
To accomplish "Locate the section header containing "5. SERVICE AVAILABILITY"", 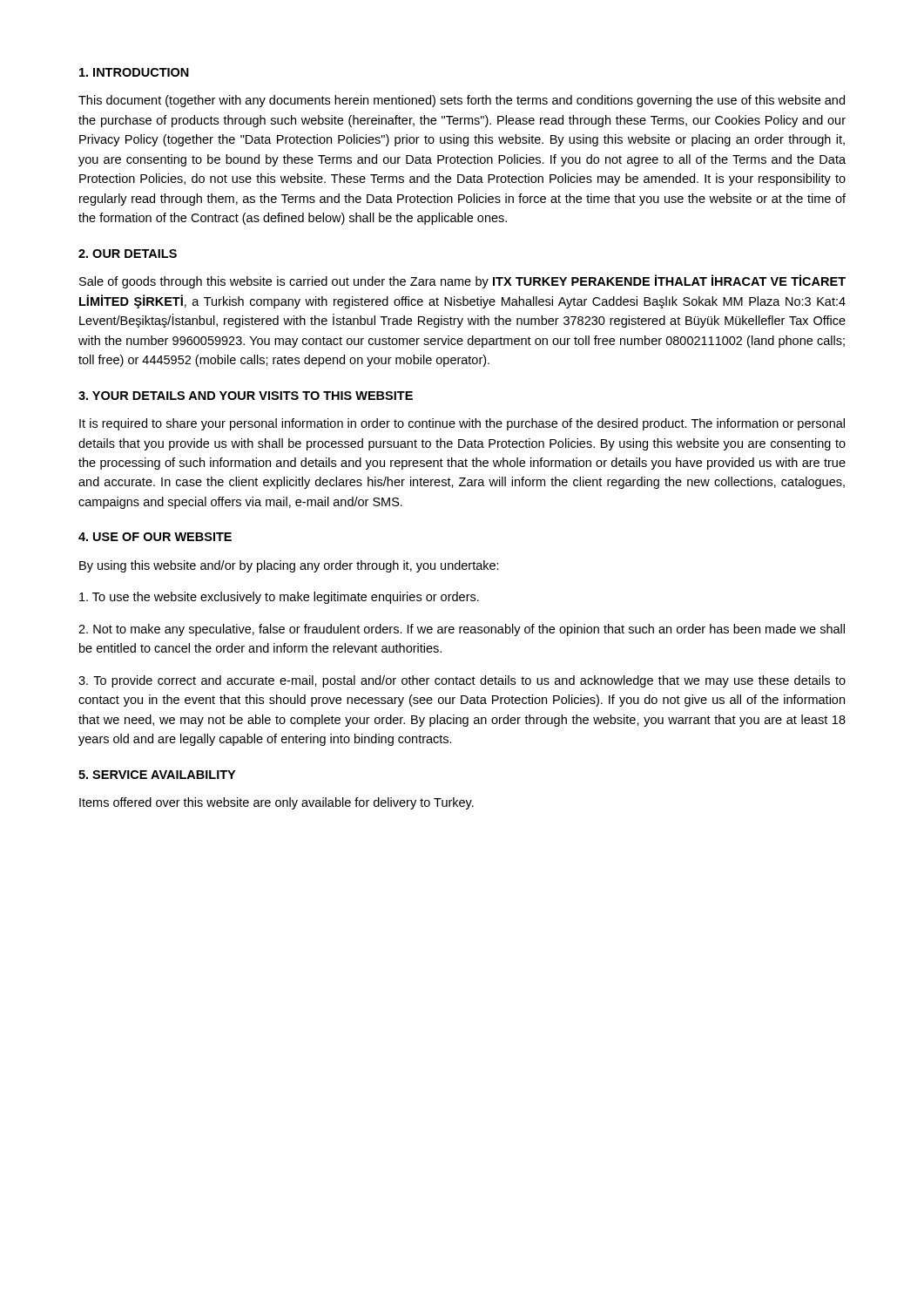I will [157, 774].
